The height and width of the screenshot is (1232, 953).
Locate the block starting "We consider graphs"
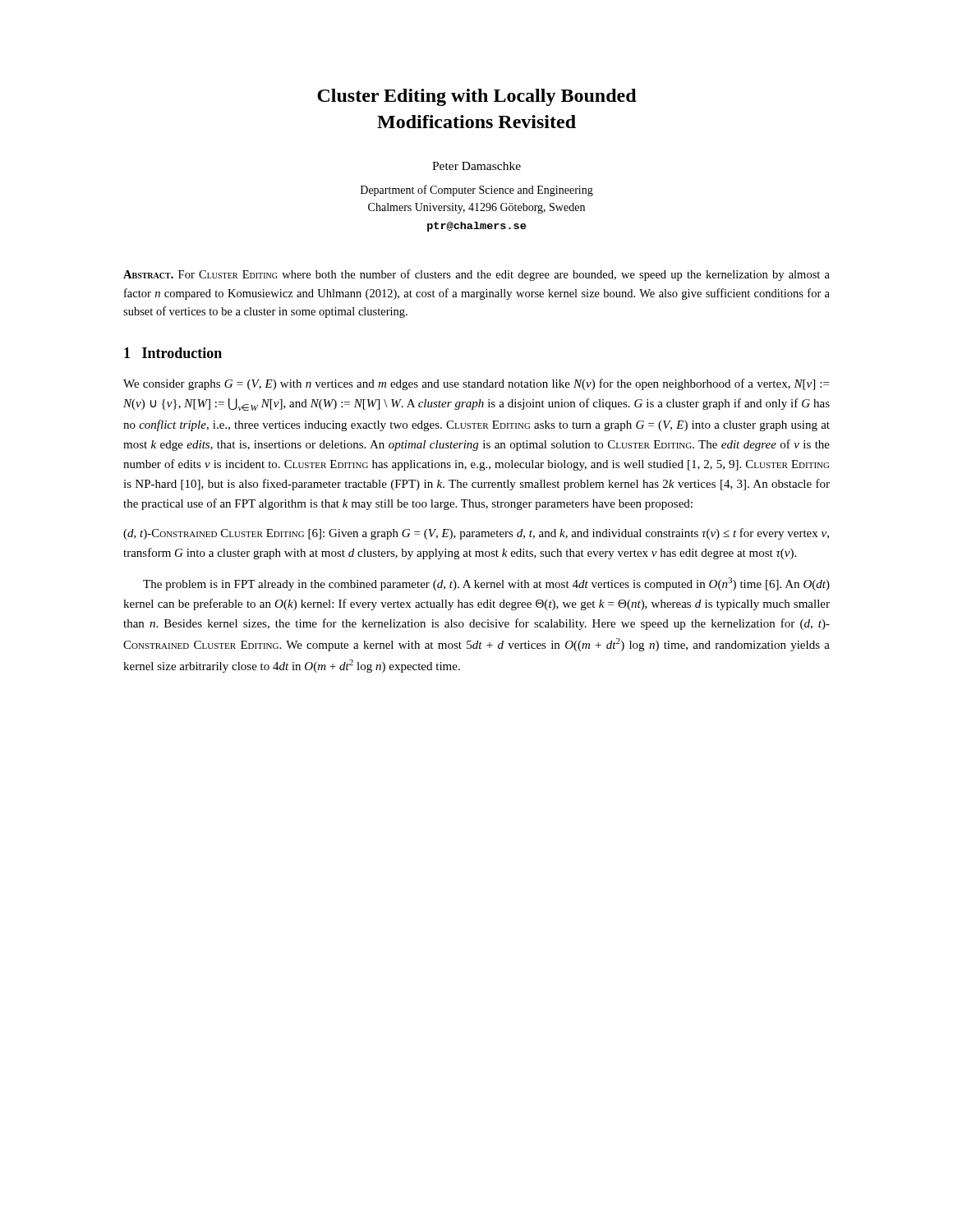point(476,444)
